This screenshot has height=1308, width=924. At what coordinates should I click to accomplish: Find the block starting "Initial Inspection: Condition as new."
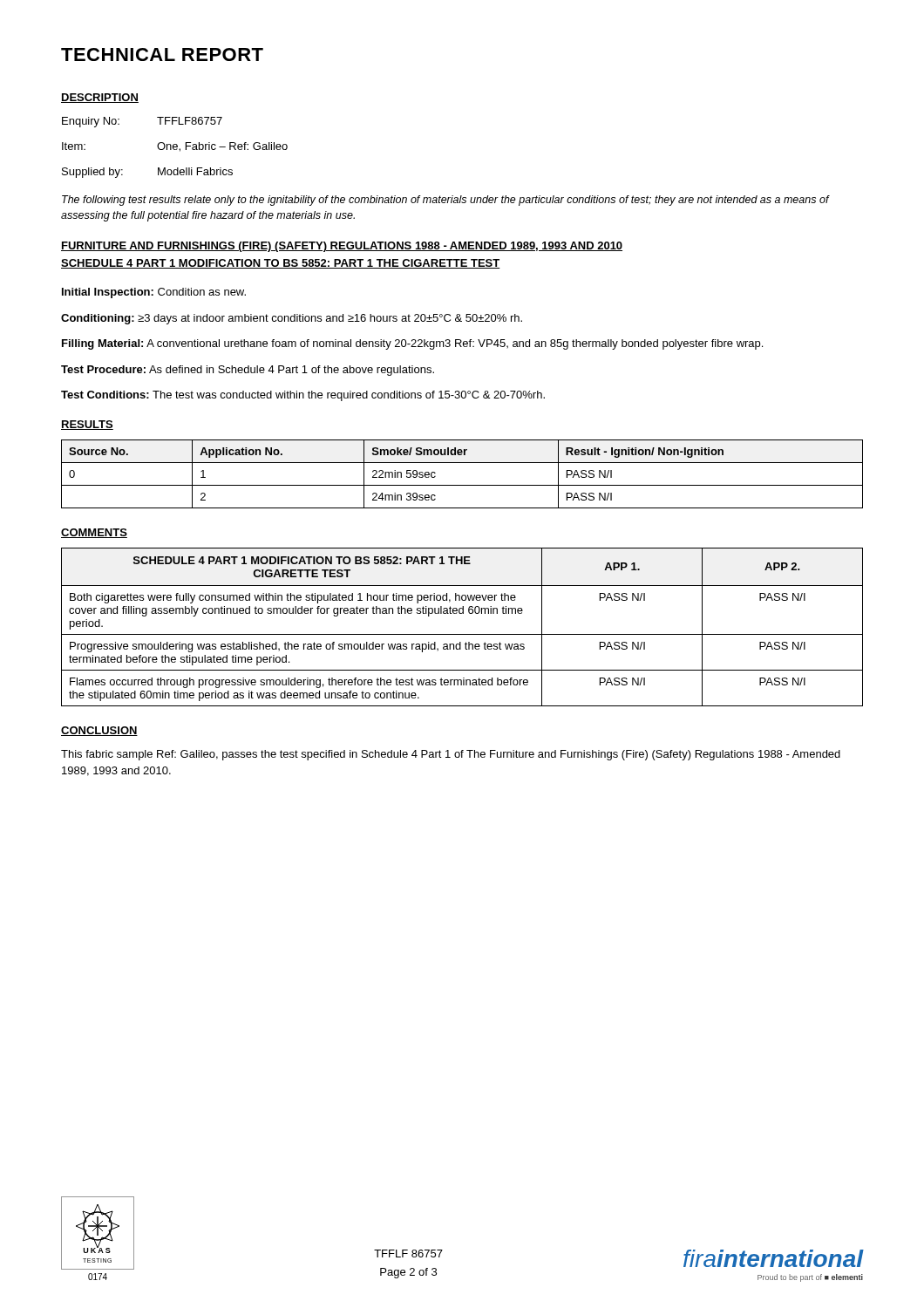tap(154, 293)
